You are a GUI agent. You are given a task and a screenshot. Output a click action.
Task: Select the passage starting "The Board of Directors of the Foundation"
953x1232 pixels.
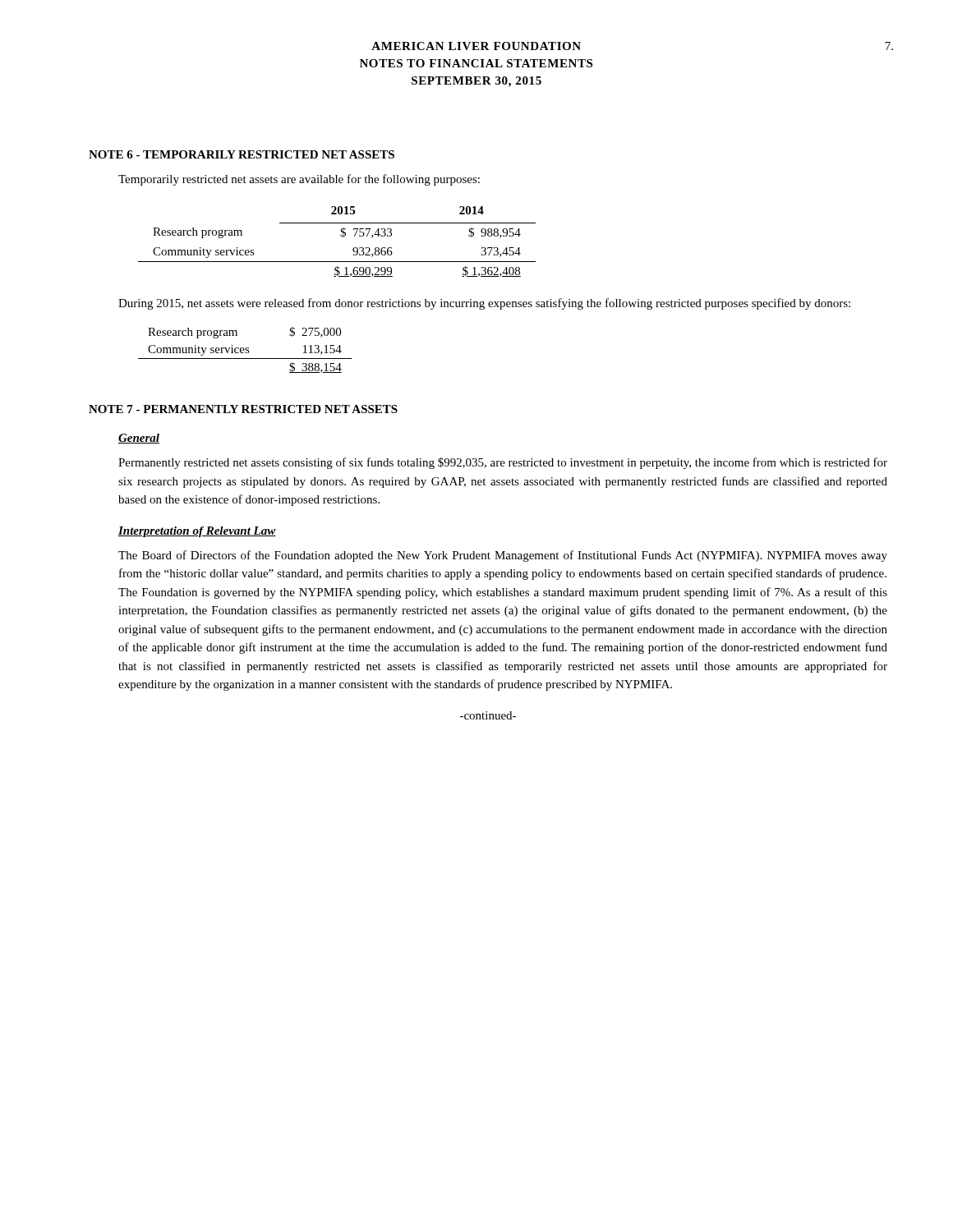[503, 620]
